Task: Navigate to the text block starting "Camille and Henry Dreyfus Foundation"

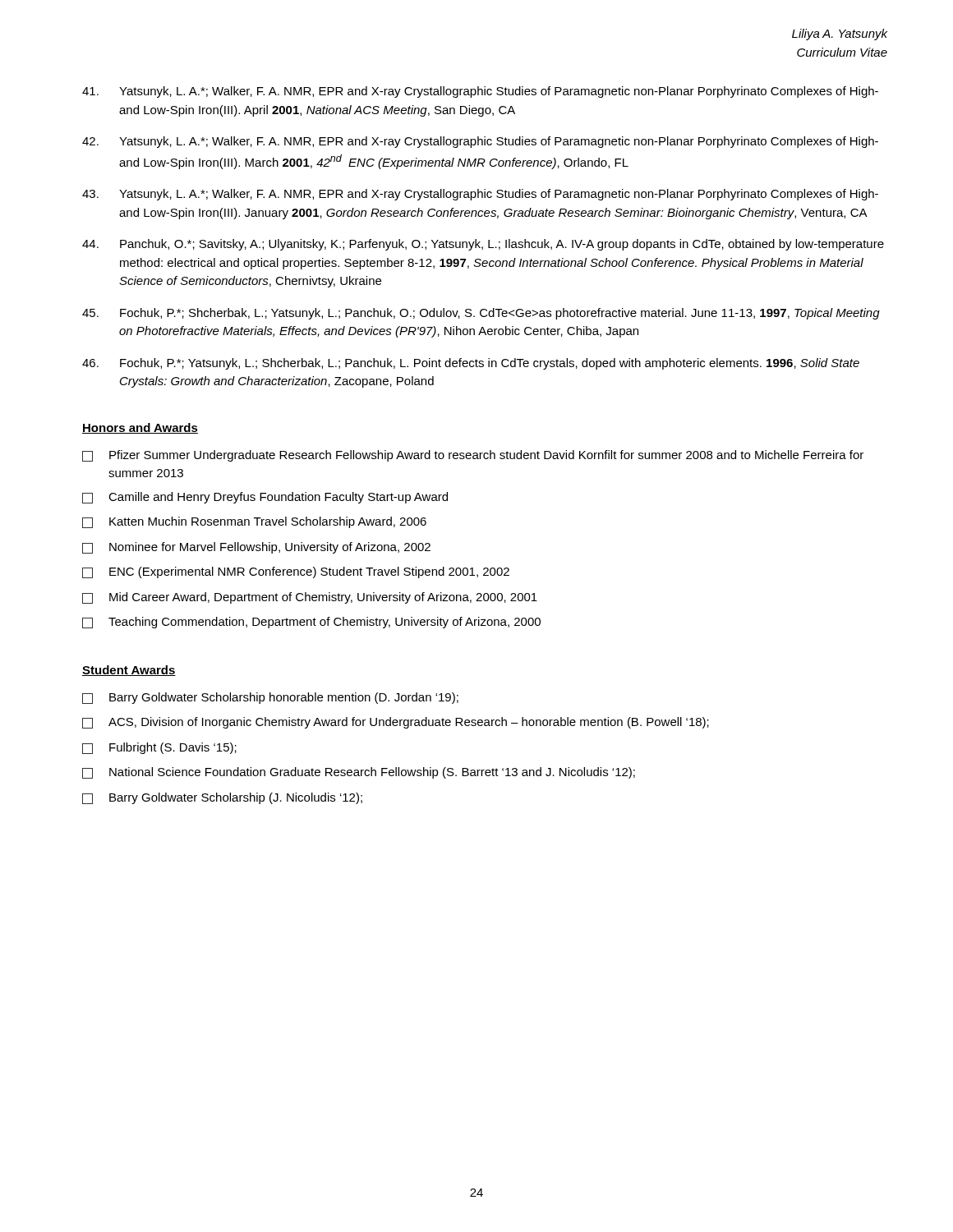Action: click(265, 498)
